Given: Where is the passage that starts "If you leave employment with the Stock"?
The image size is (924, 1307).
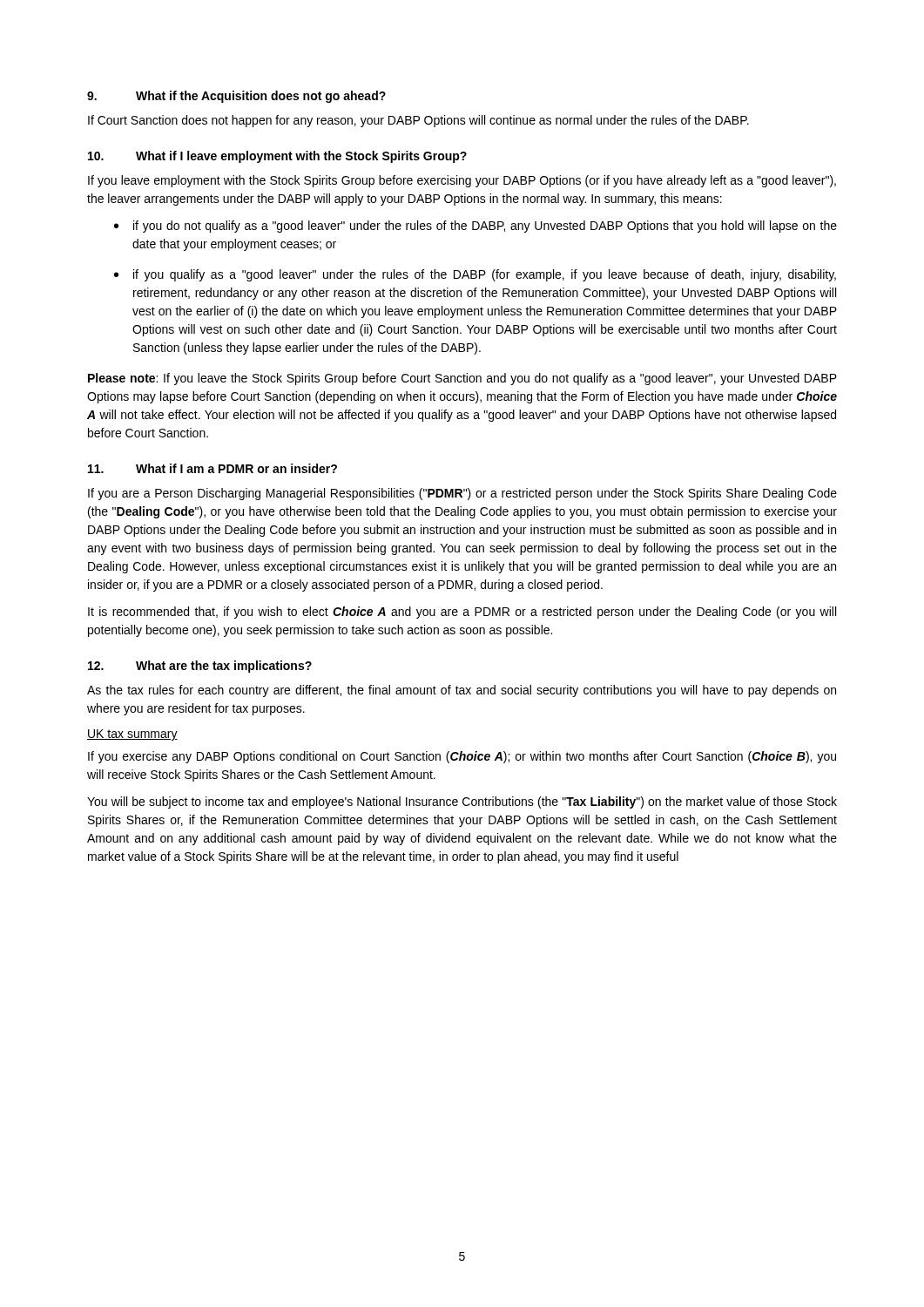Looking at the screenshot, I should click(462, 190).
